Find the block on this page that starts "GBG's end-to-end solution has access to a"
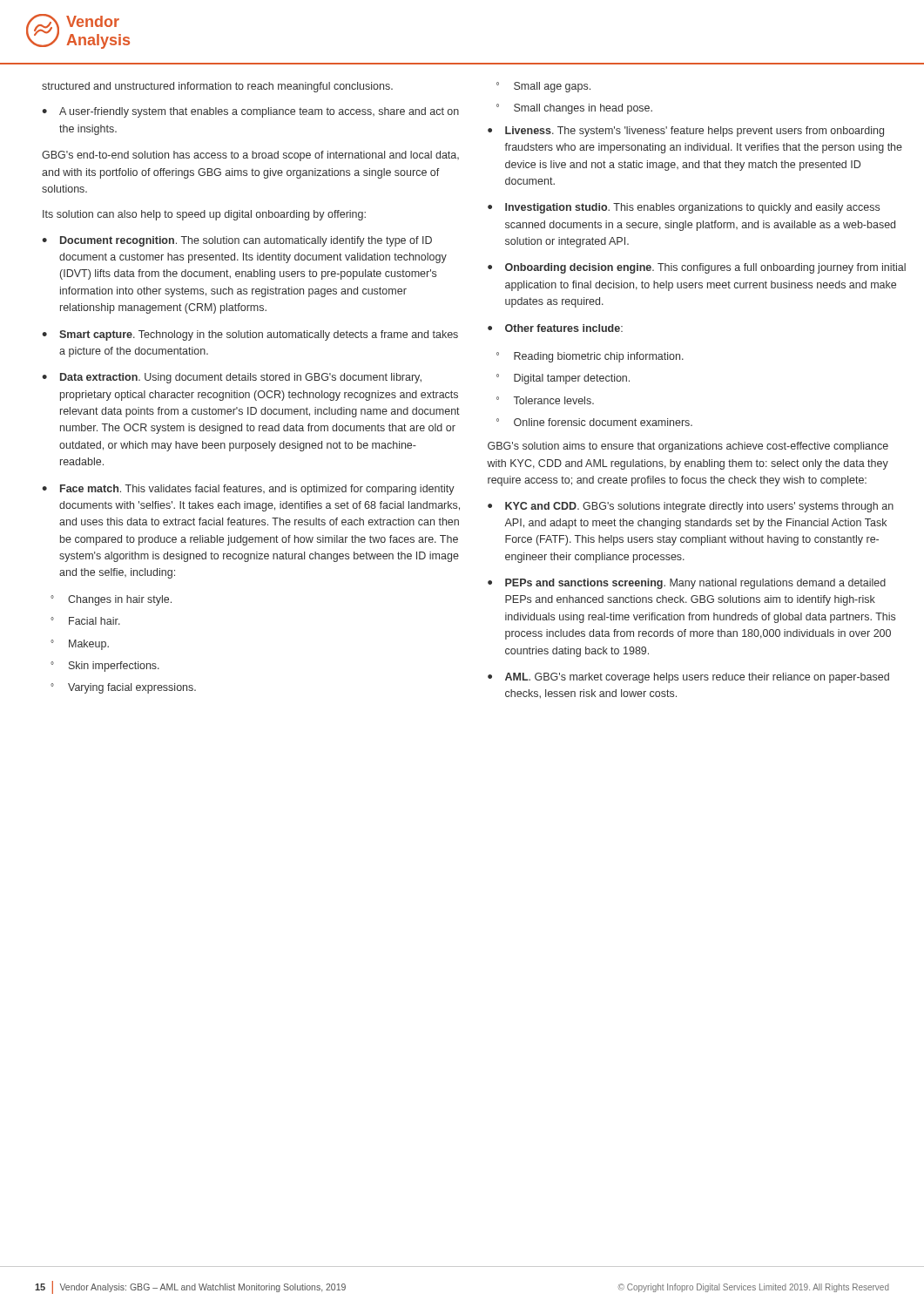This screenshot has height=1307, width=924. [x=251, y=173]
